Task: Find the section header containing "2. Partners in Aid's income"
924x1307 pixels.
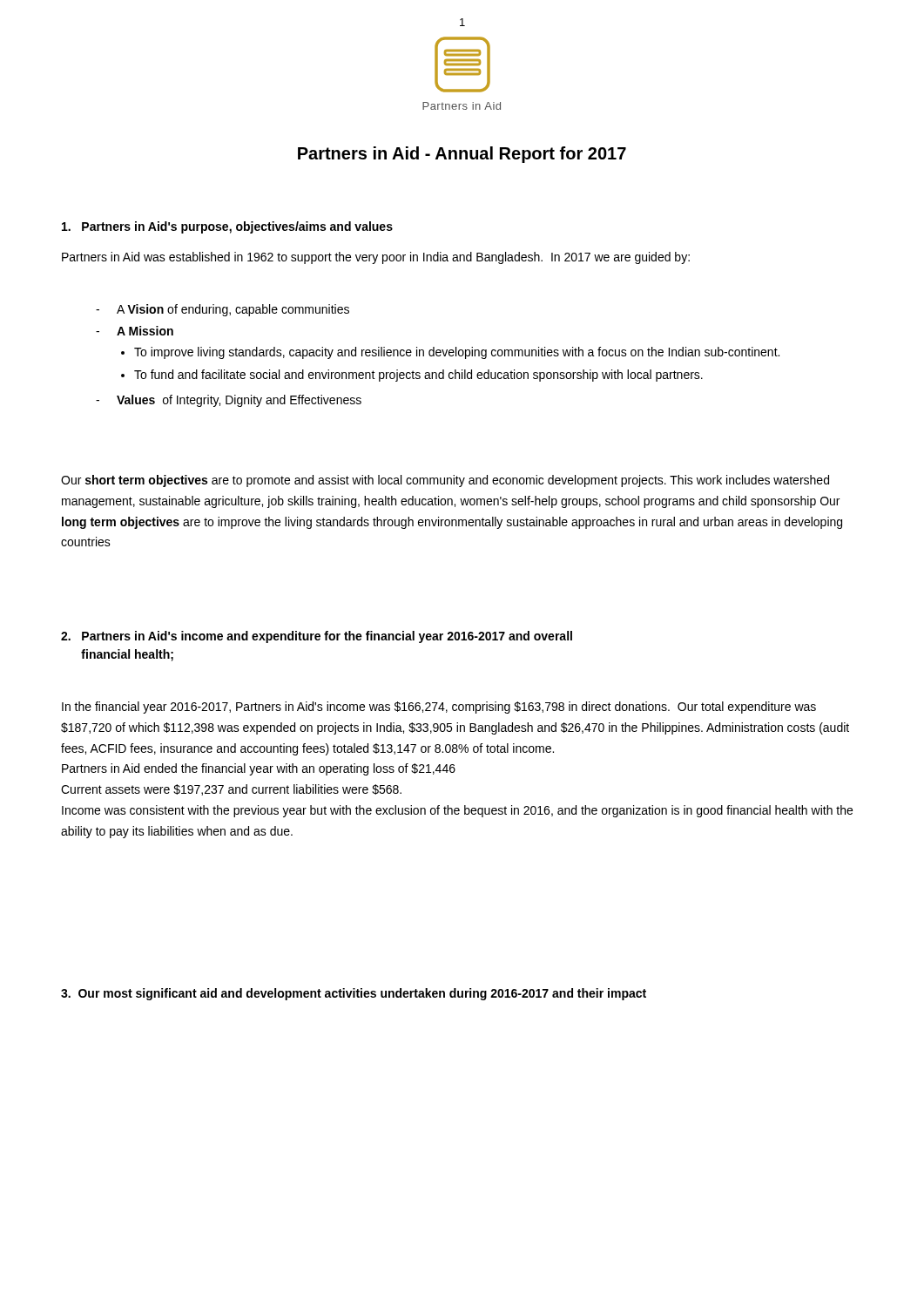Action: (317, 645)
